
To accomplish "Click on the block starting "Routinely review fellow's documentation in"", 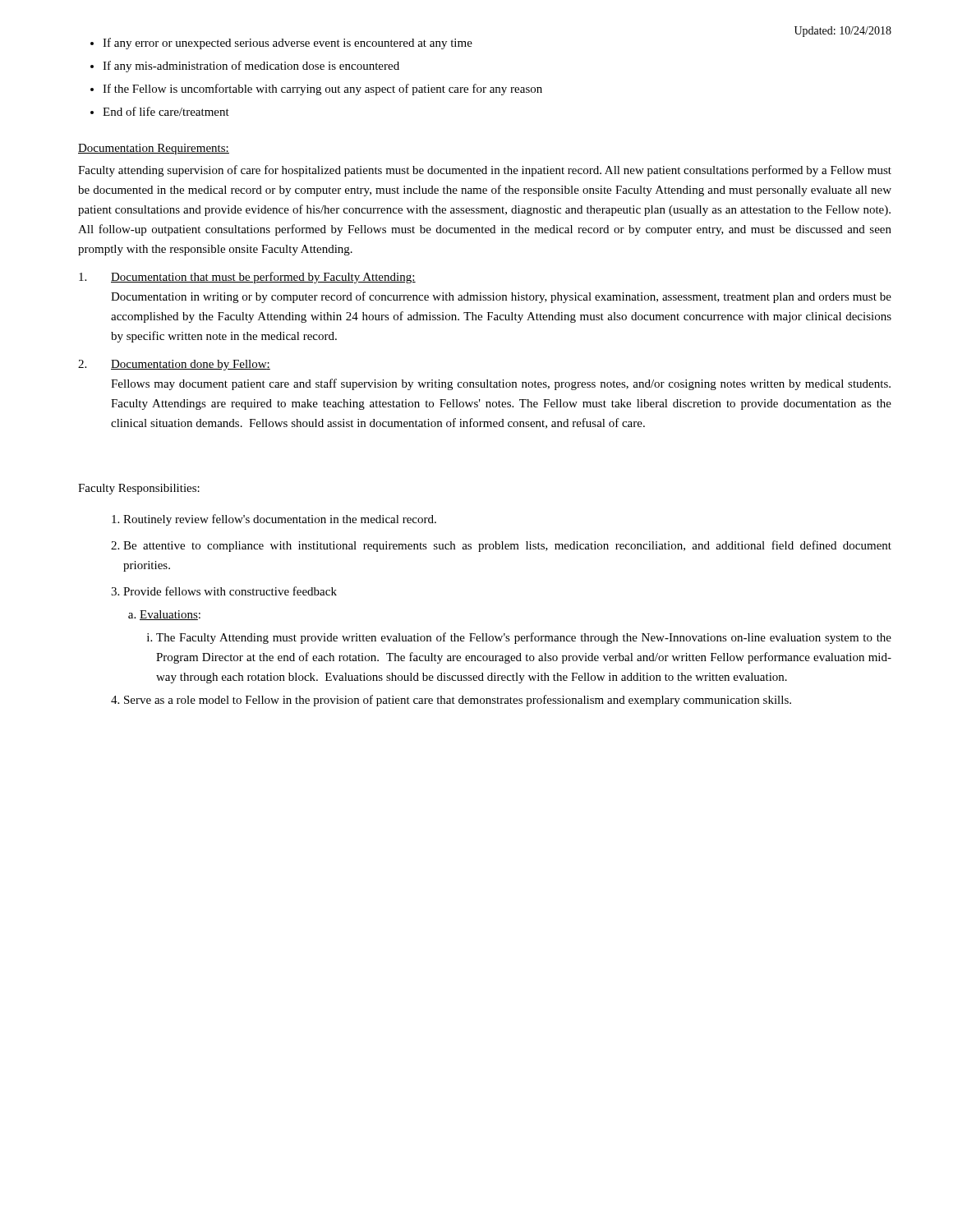I will coord(280,519).
